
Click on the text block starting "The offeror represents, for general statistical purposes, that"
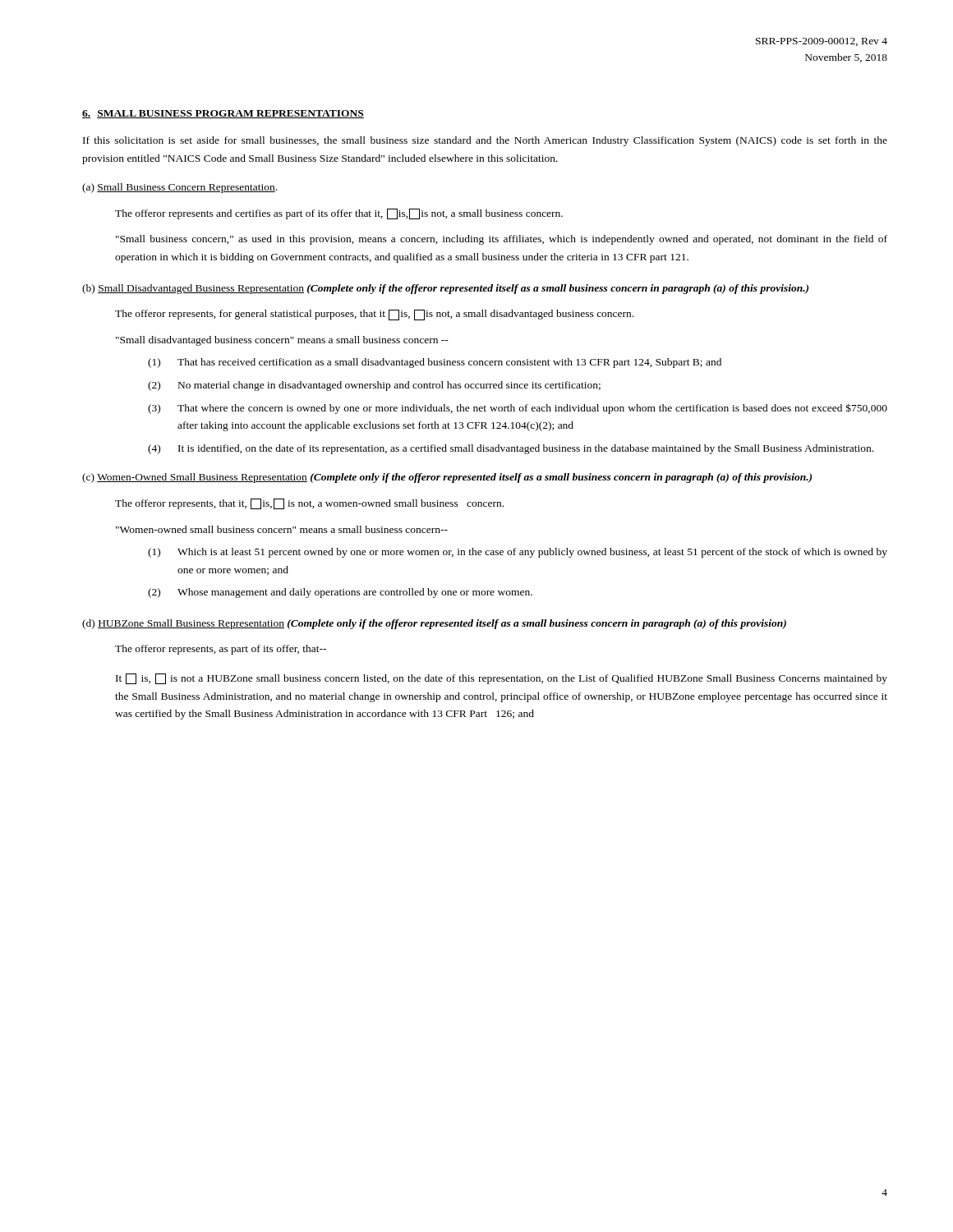coord(375,314)
